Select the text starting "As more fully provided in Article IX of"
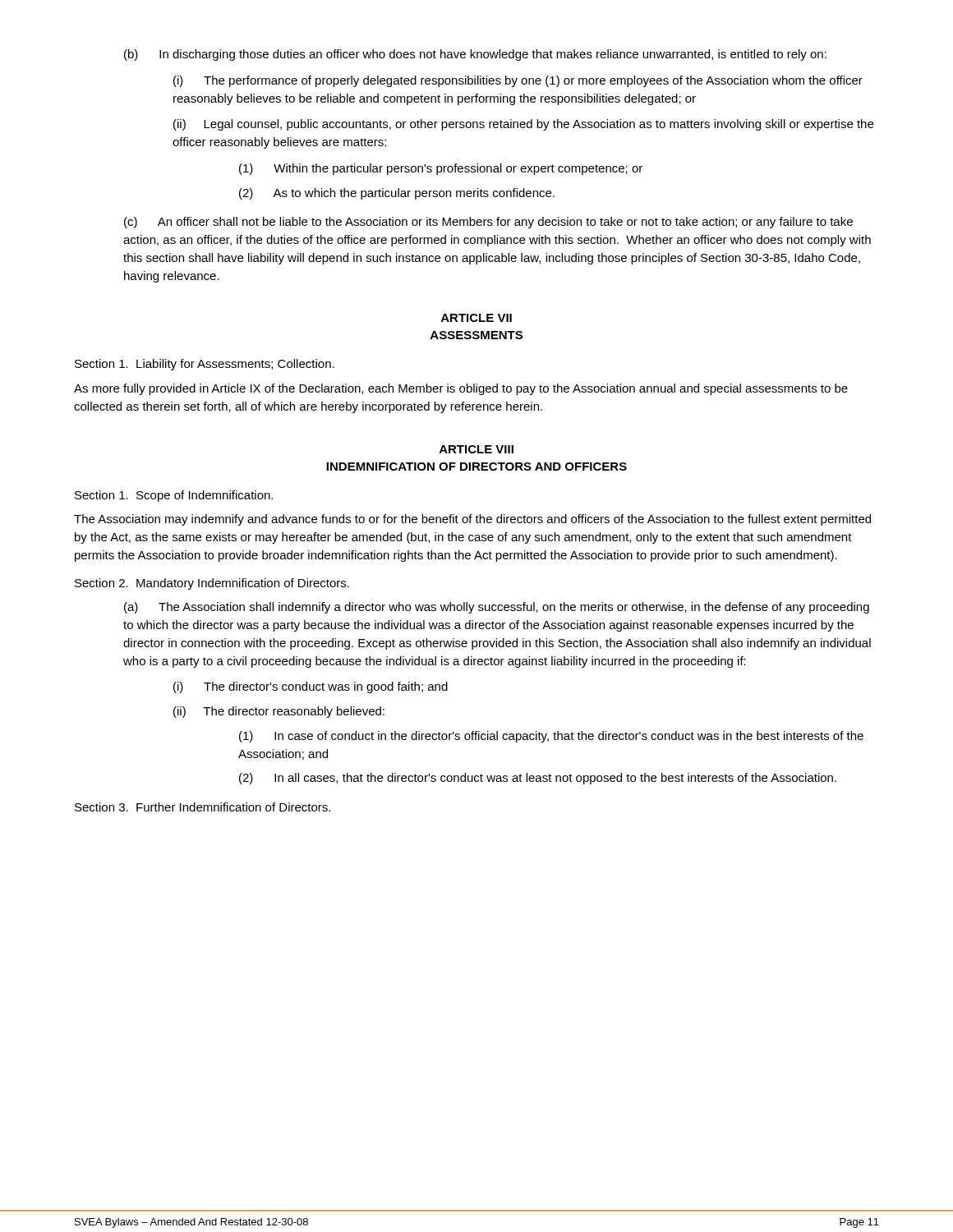 coord(461,397)
